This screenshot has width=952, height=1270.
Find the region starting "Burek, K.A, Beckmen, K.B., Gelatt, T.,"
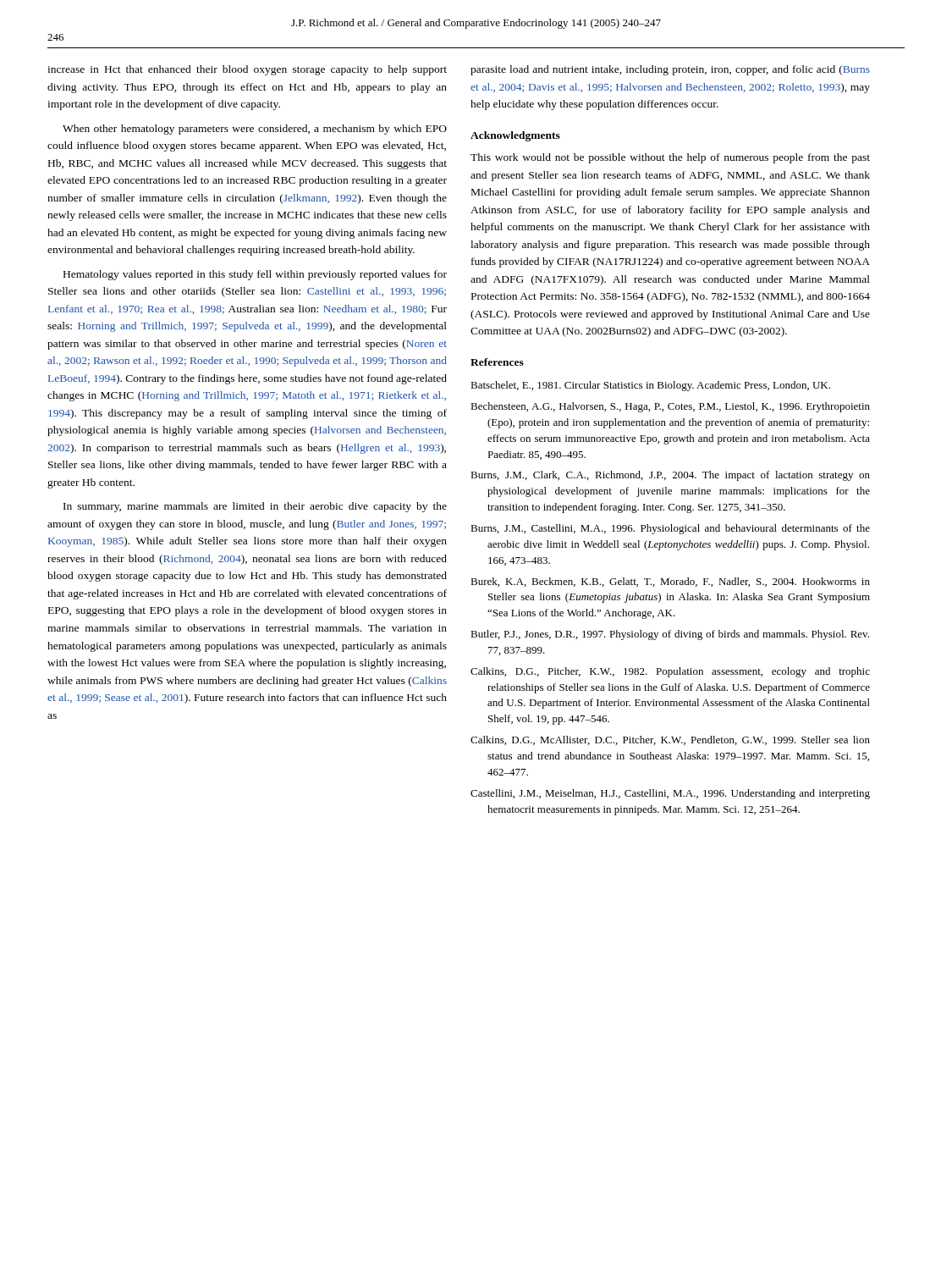670,598
